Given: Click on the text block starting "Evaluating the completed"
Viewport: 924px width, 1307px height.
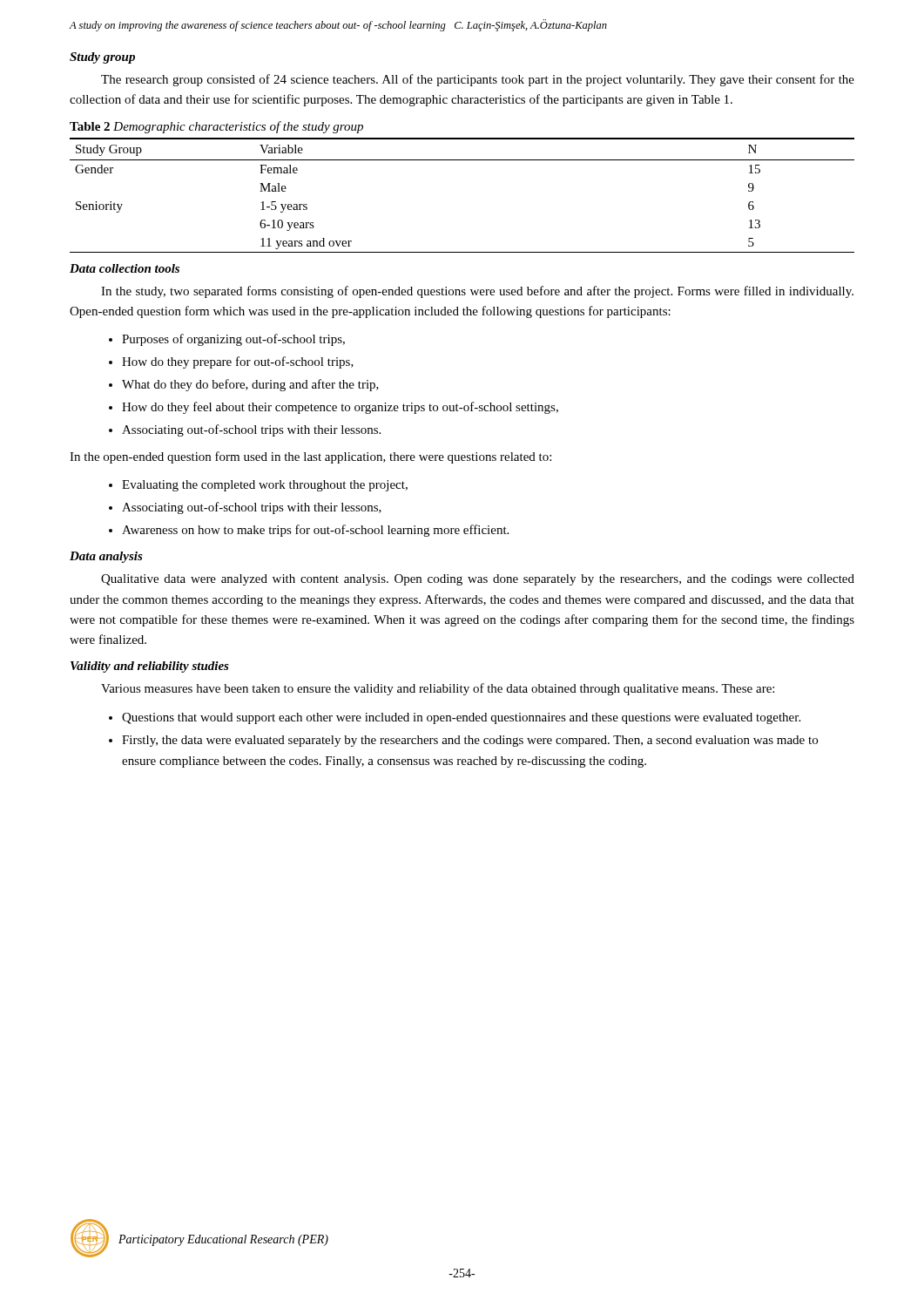Looking at the screenshot, I should (265, 485).
